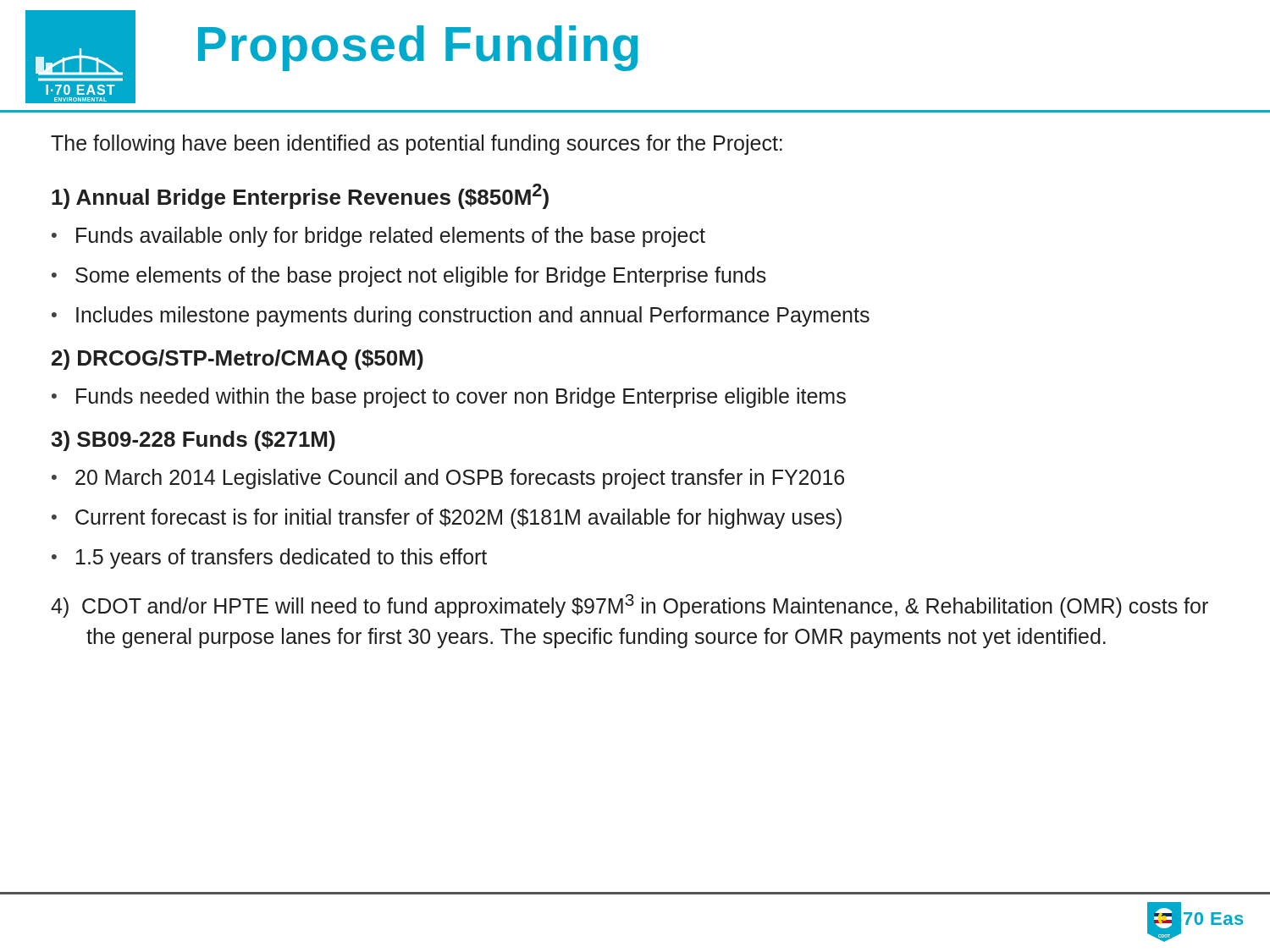Screen dimensions: 952x1270
Task: Where is the passage that starts "20 March 2014 Legislative Council"?
Action: pos(460,477)
